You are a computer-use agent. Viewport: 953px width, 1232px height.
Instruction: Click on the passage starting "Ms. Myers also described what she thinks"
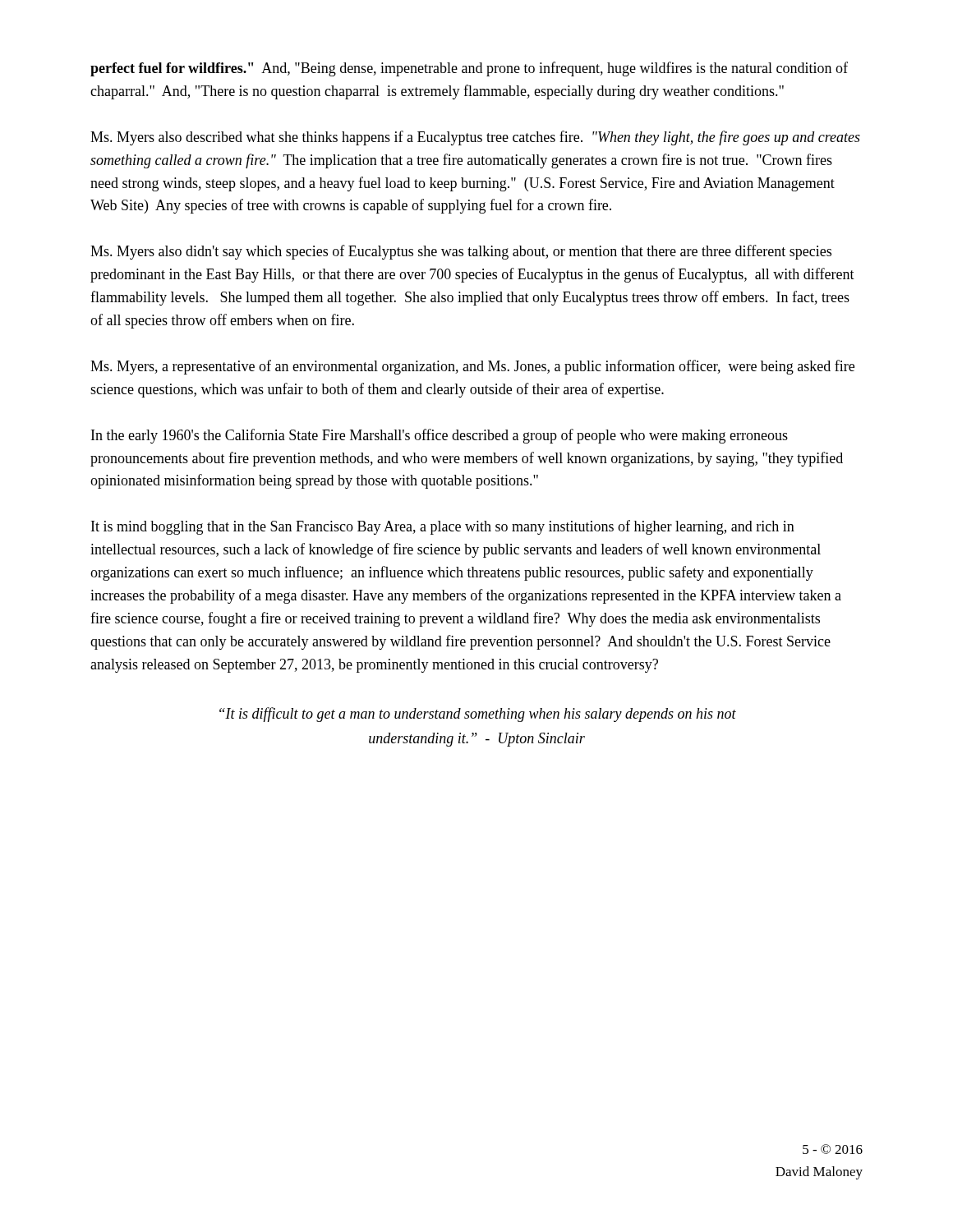click(x=475, y=171)
